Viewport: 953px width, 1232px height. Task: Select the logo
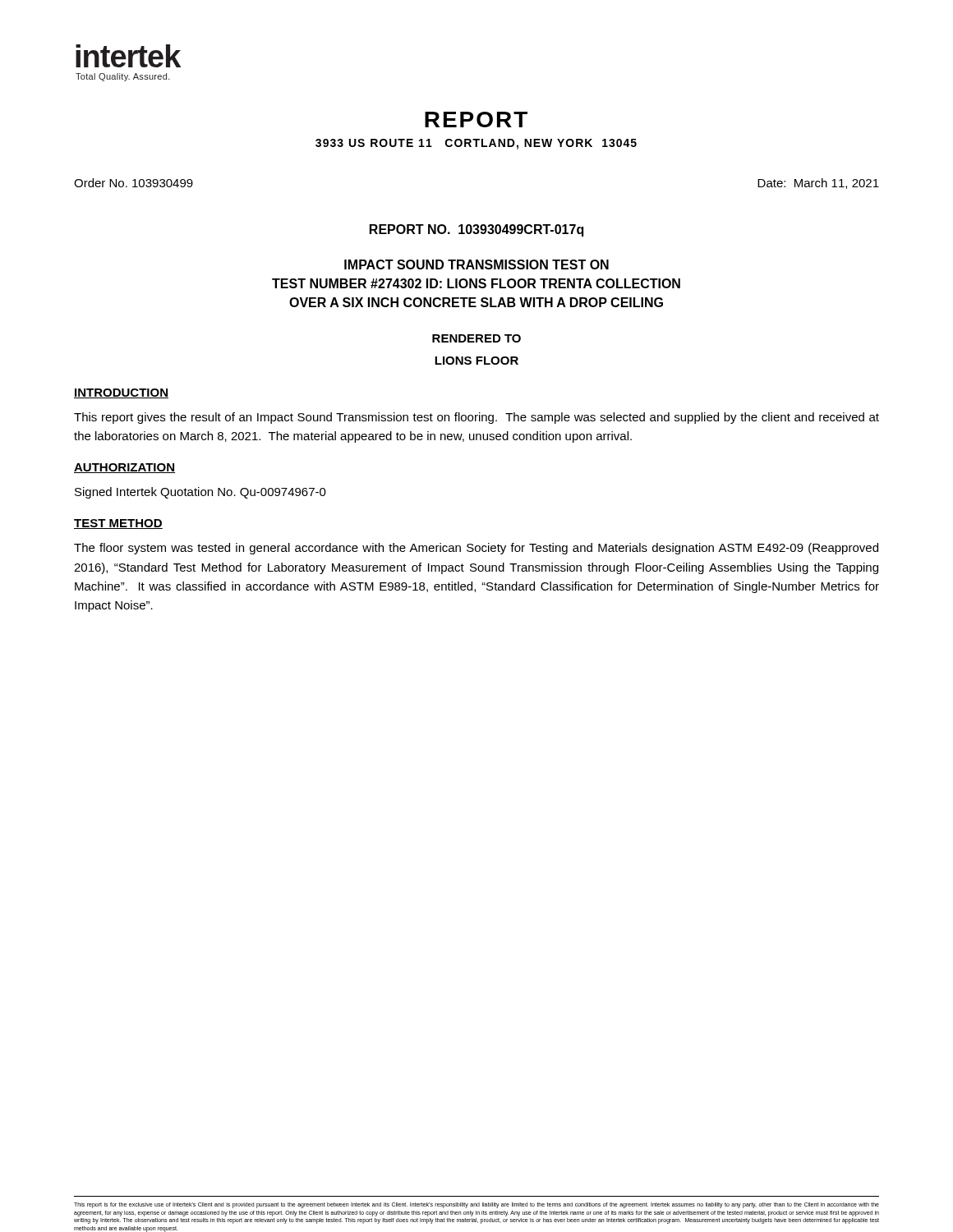[x=476, y=58]
